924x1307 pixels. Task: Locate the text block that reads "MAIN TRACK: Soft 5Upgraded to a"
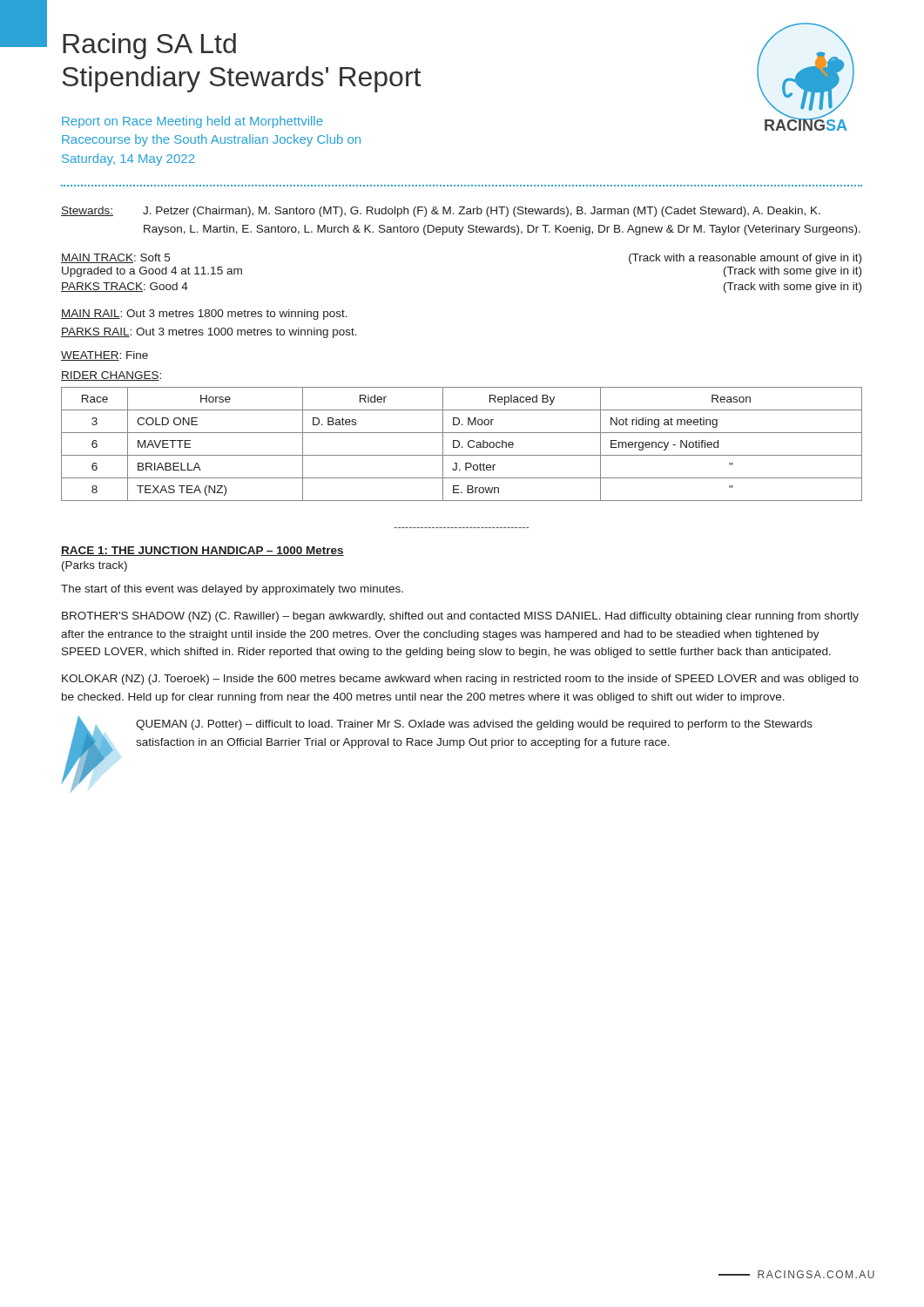pyautogui.click(x=97, y=258)
